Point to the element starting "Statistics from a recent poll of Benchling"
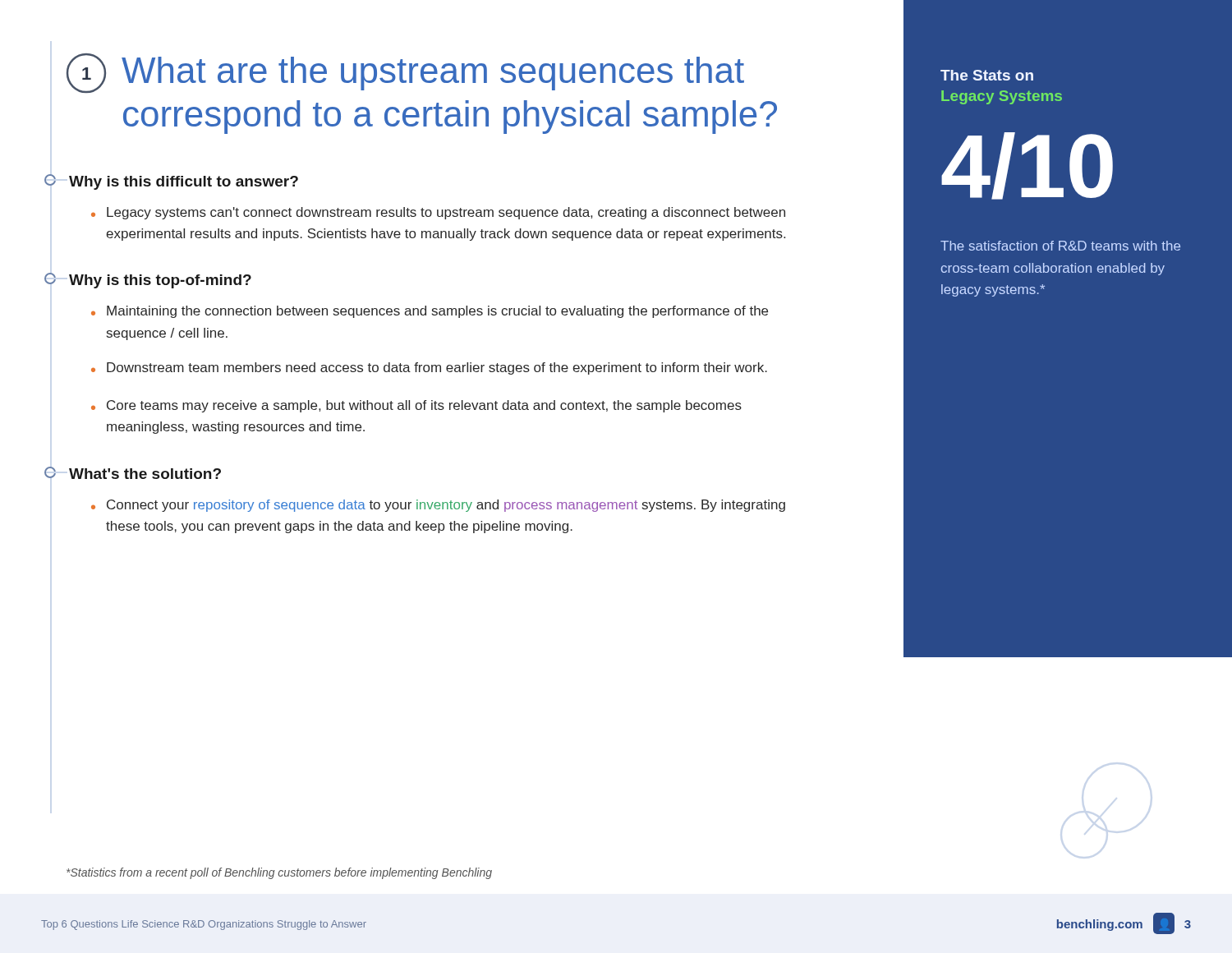Screen dimensions: 953x1232 tap(279, 872)
